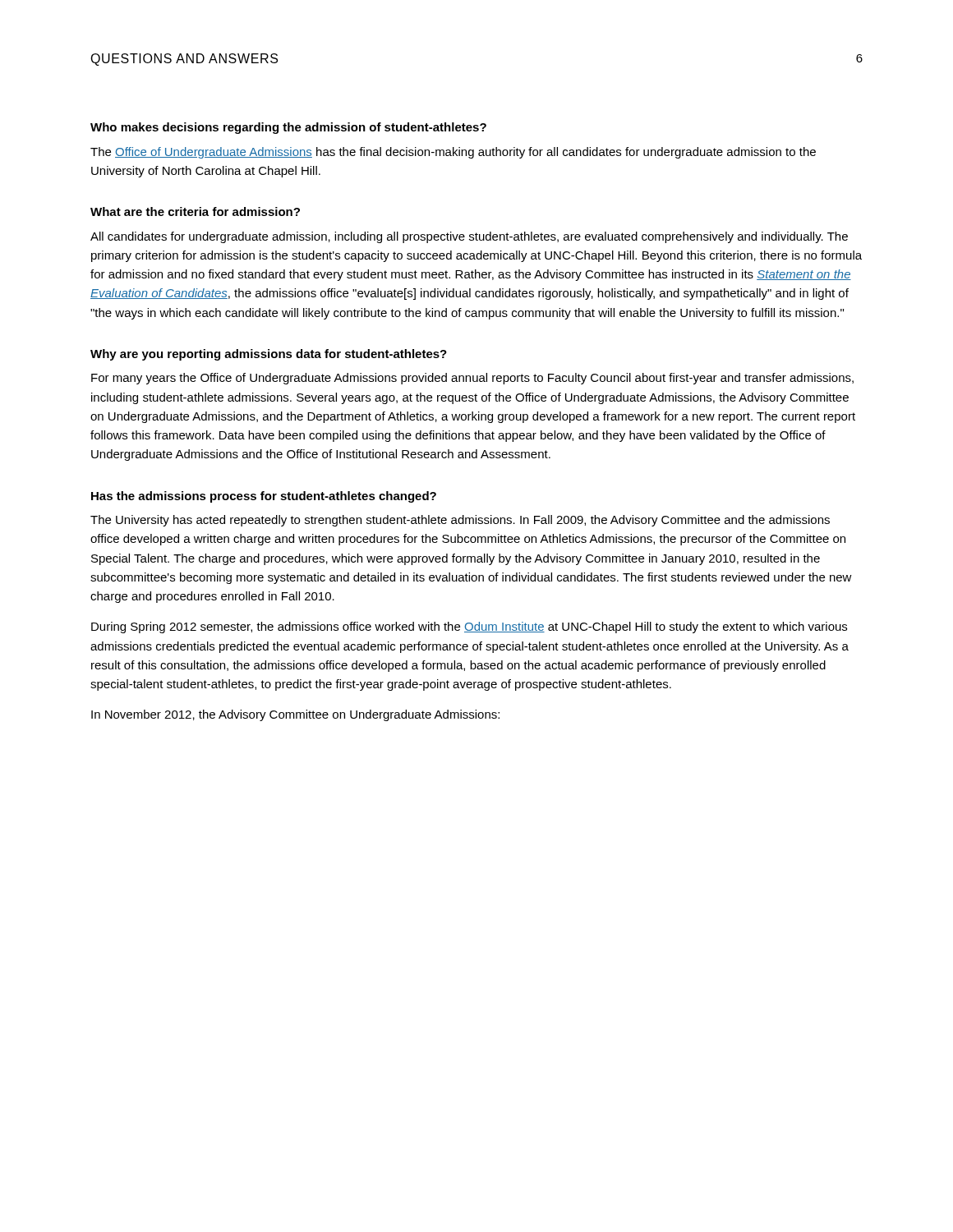Find the section header containing "Who makes decisions"
This screenshot has width=953, height=1232.
coord(289,127)
